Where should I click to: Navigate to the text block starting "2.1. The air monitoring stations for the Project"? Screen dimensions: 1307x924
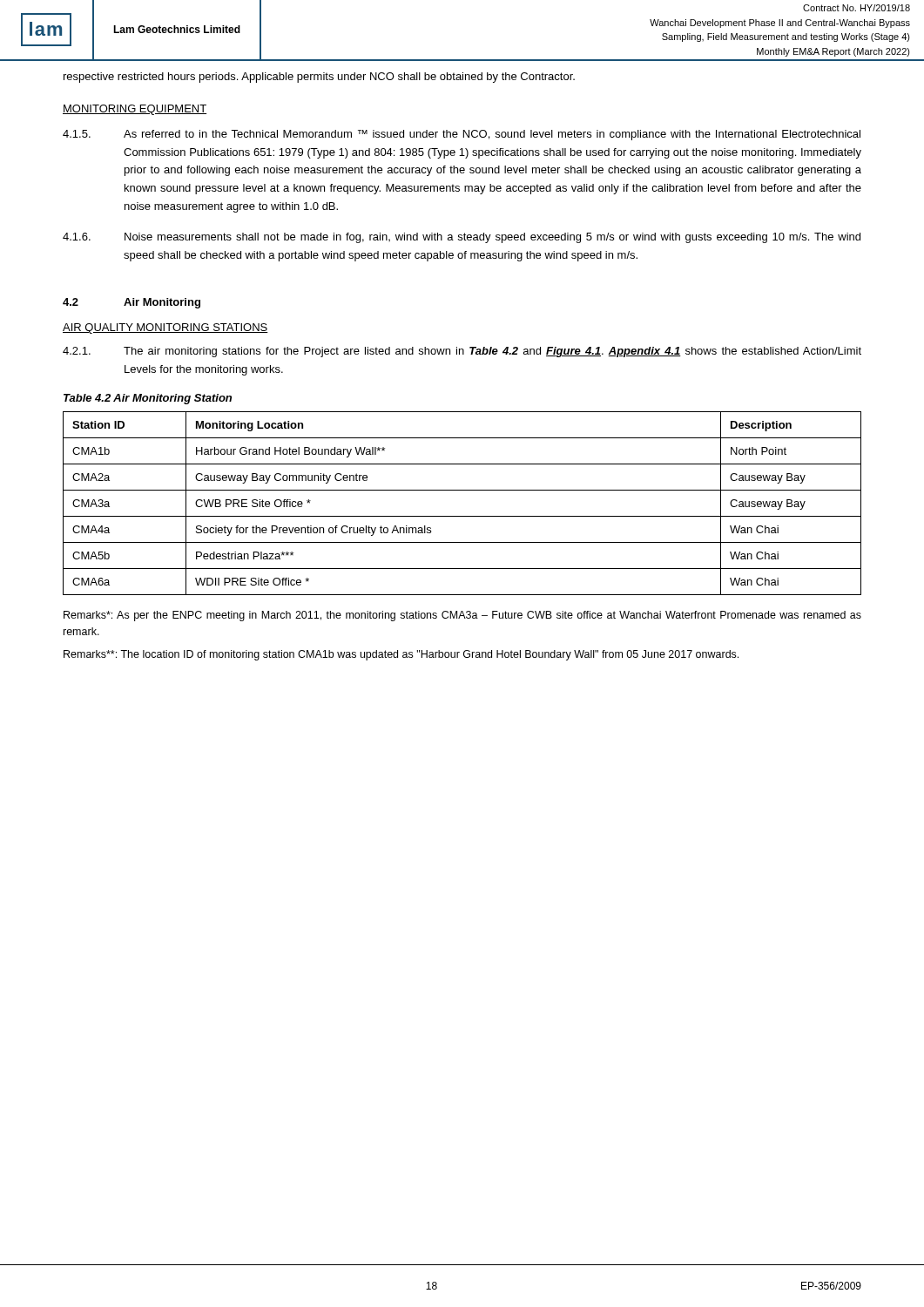point(462,361)
